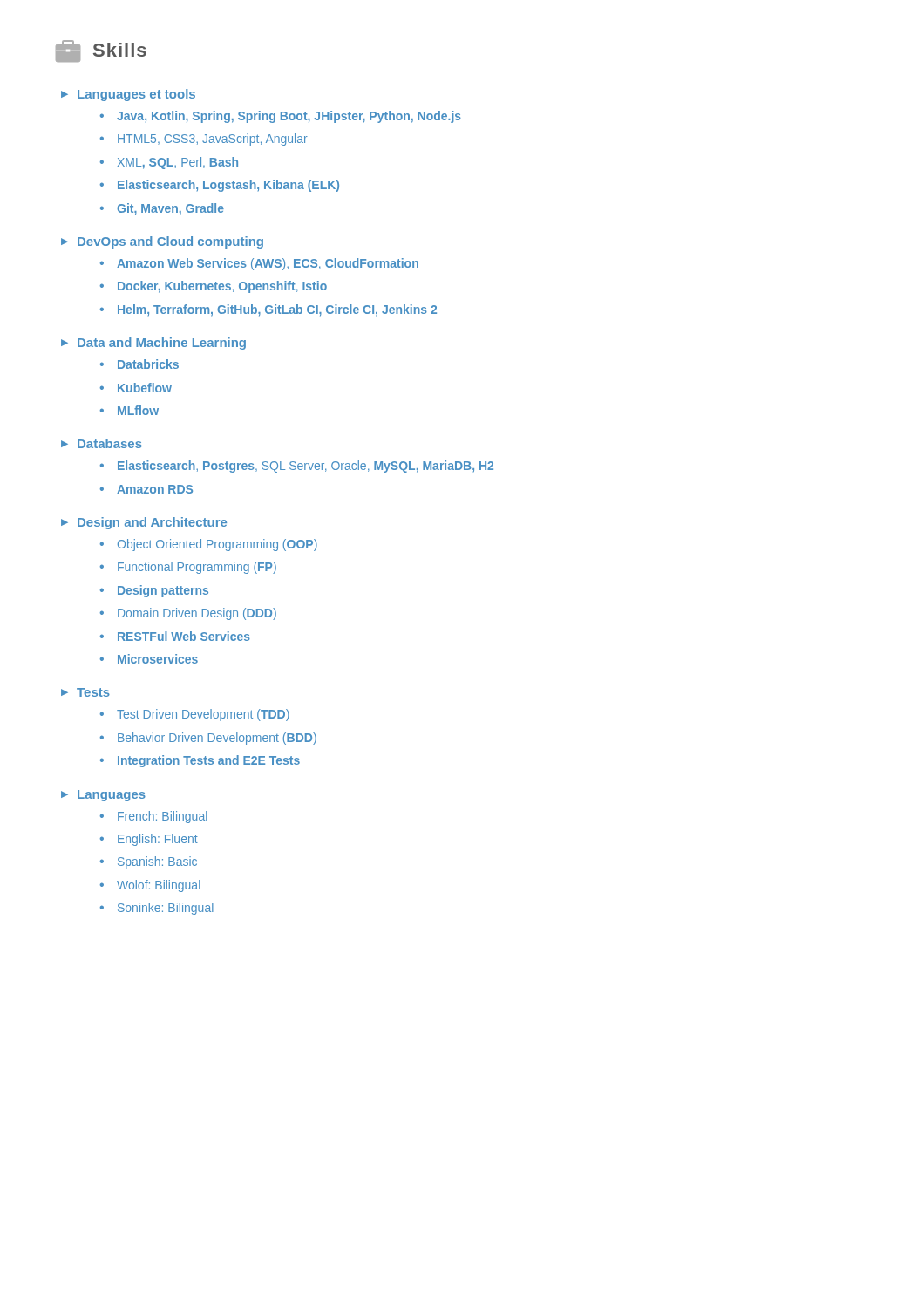Image resolution: width=924 pixels, height=1308 pixels.
Task: Find the list item that says "Amazon RDS"
Action: click(155, 489)
